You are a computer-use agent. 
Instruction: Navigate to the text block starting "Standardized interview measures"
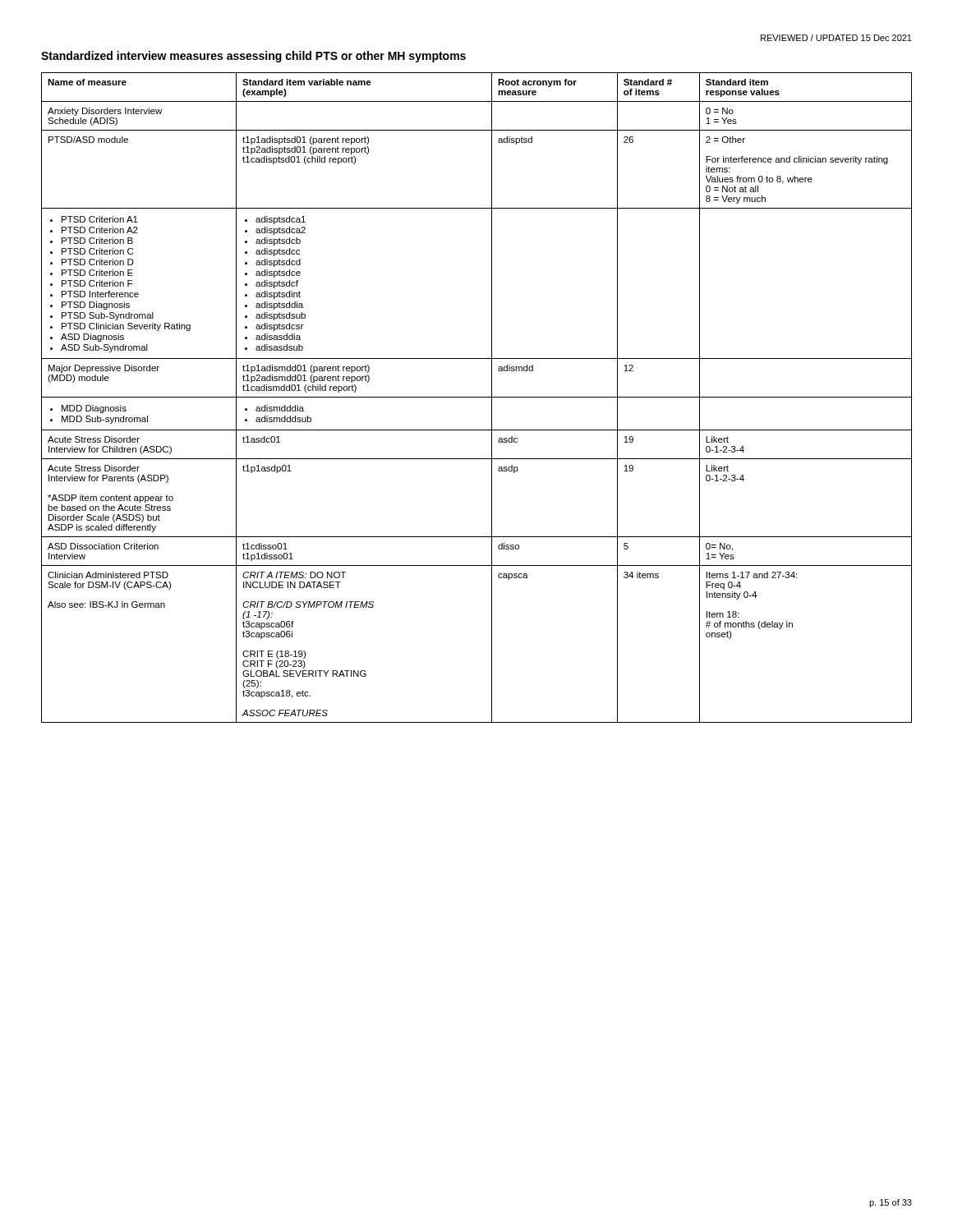254,56
